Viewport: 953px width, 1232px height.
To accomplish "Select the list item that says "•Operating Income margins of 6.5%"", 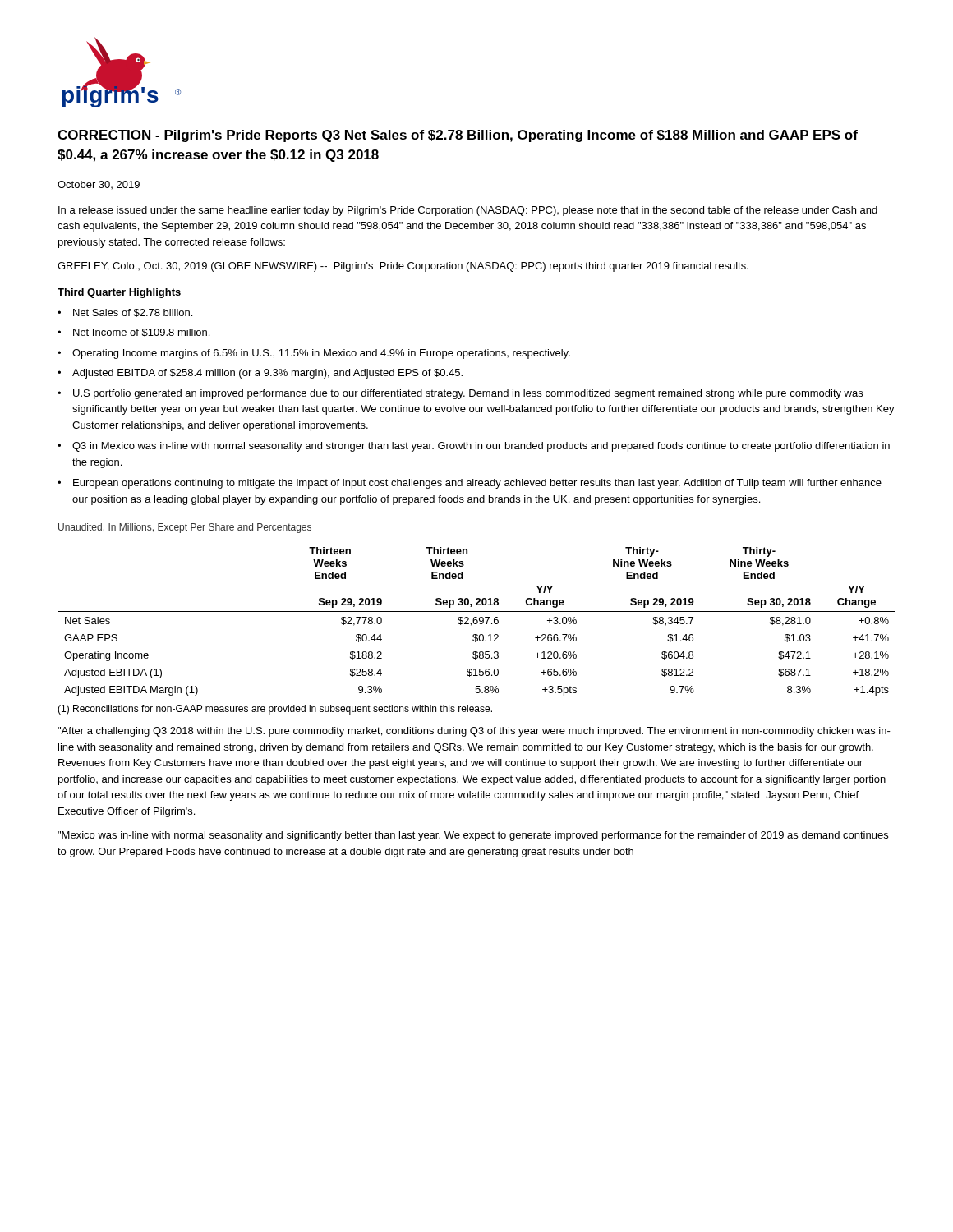I will coord(476,353).
